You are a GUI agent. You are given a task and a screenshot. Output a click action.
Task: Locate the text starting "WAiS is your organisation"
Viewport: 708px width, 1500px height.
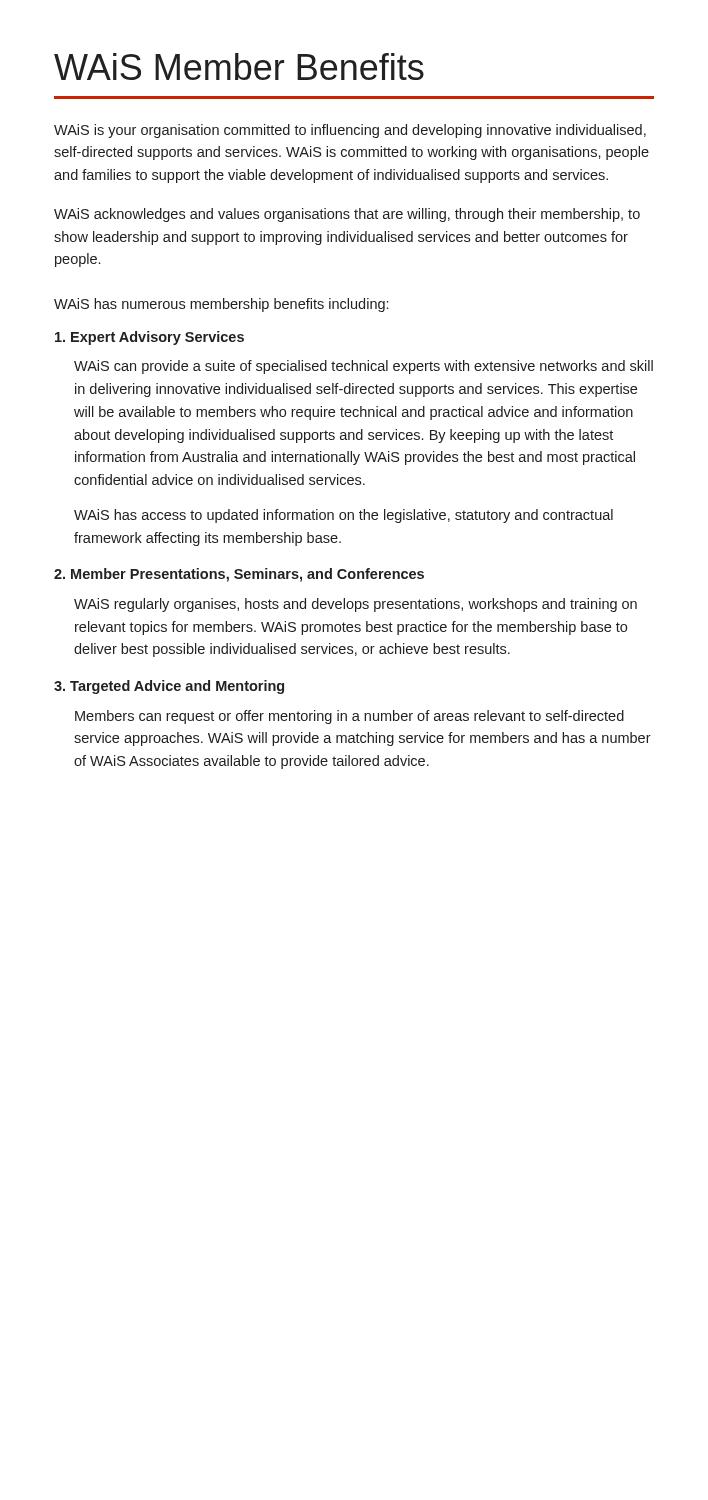(x=352, y=152)
